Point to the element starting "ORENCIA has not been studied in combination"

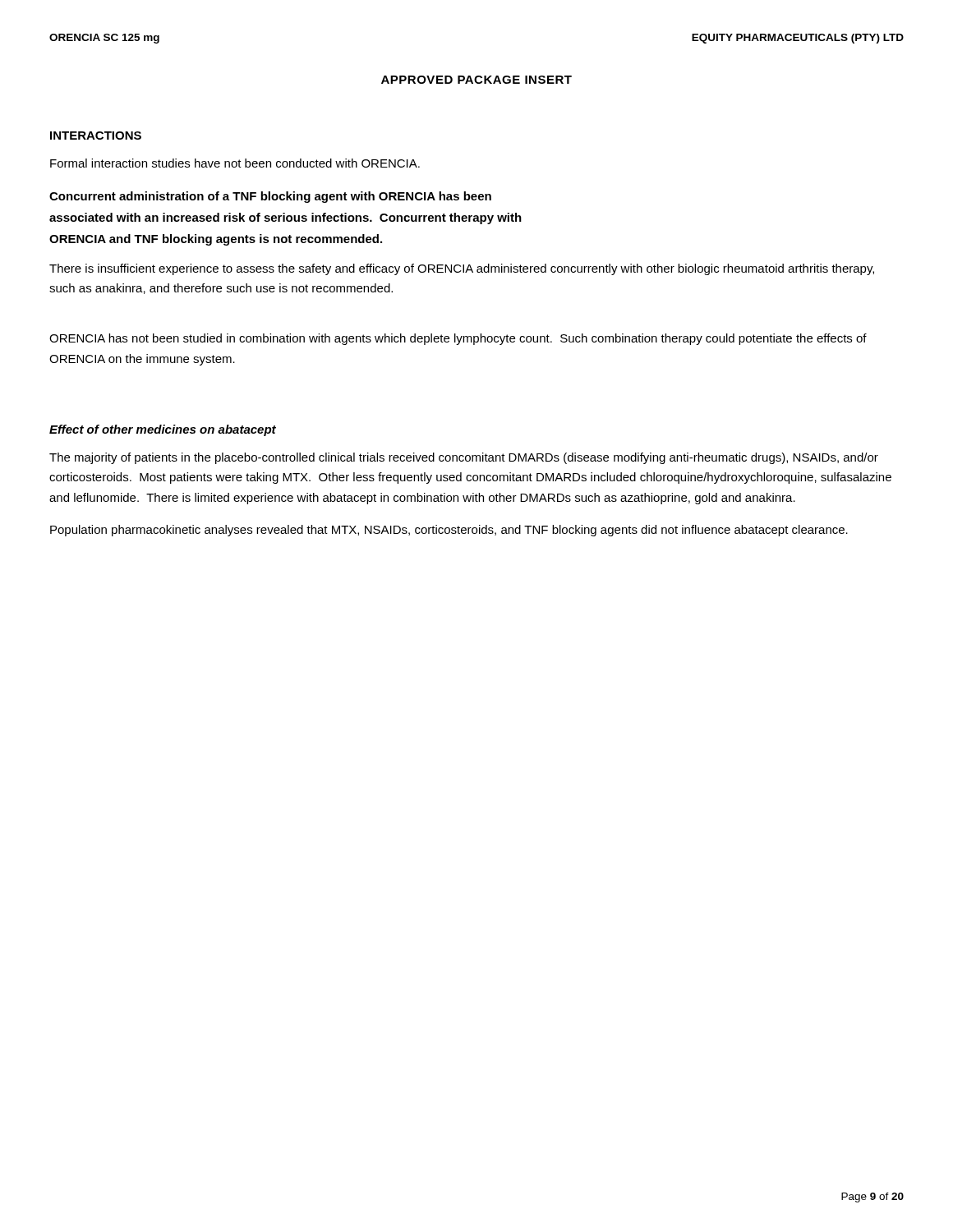(x=458, y=348)
